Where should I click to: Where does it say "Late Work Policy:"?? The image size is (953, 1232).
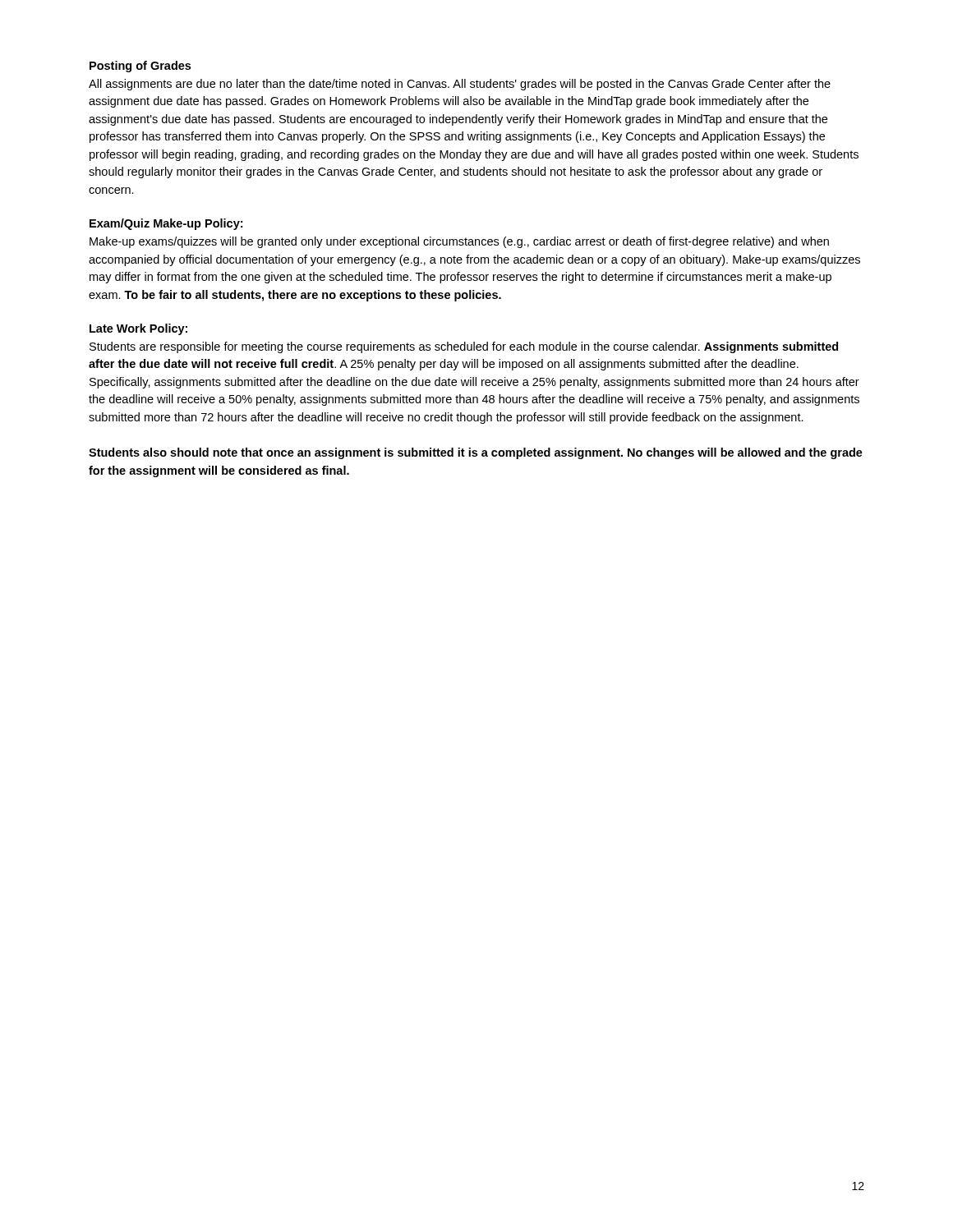139,329
